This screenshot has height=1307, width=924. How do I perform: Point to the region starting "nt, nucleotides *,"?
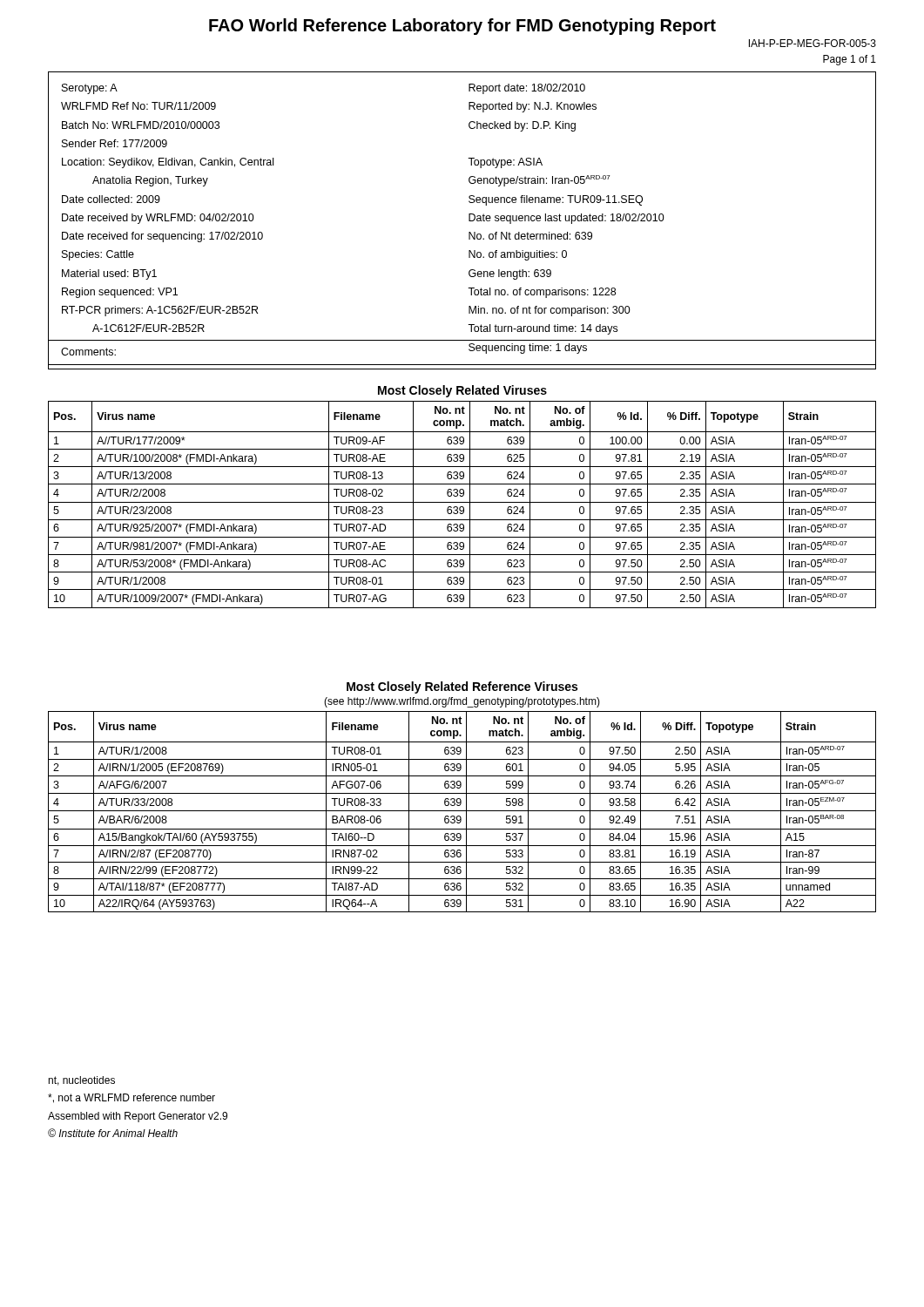(x=138, y=1107)
